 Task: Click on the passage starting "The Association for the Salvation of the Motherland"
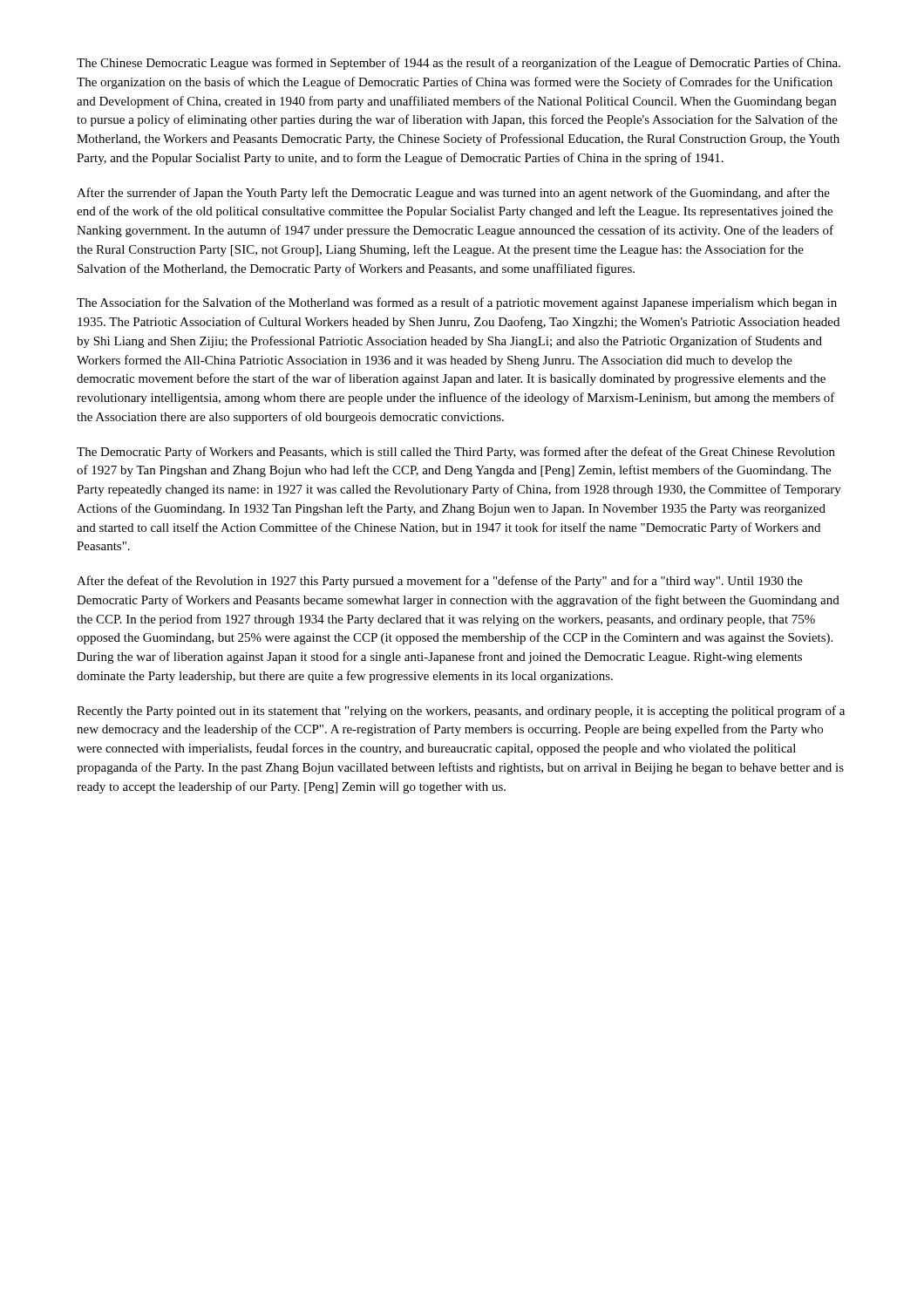pos(458,360)
